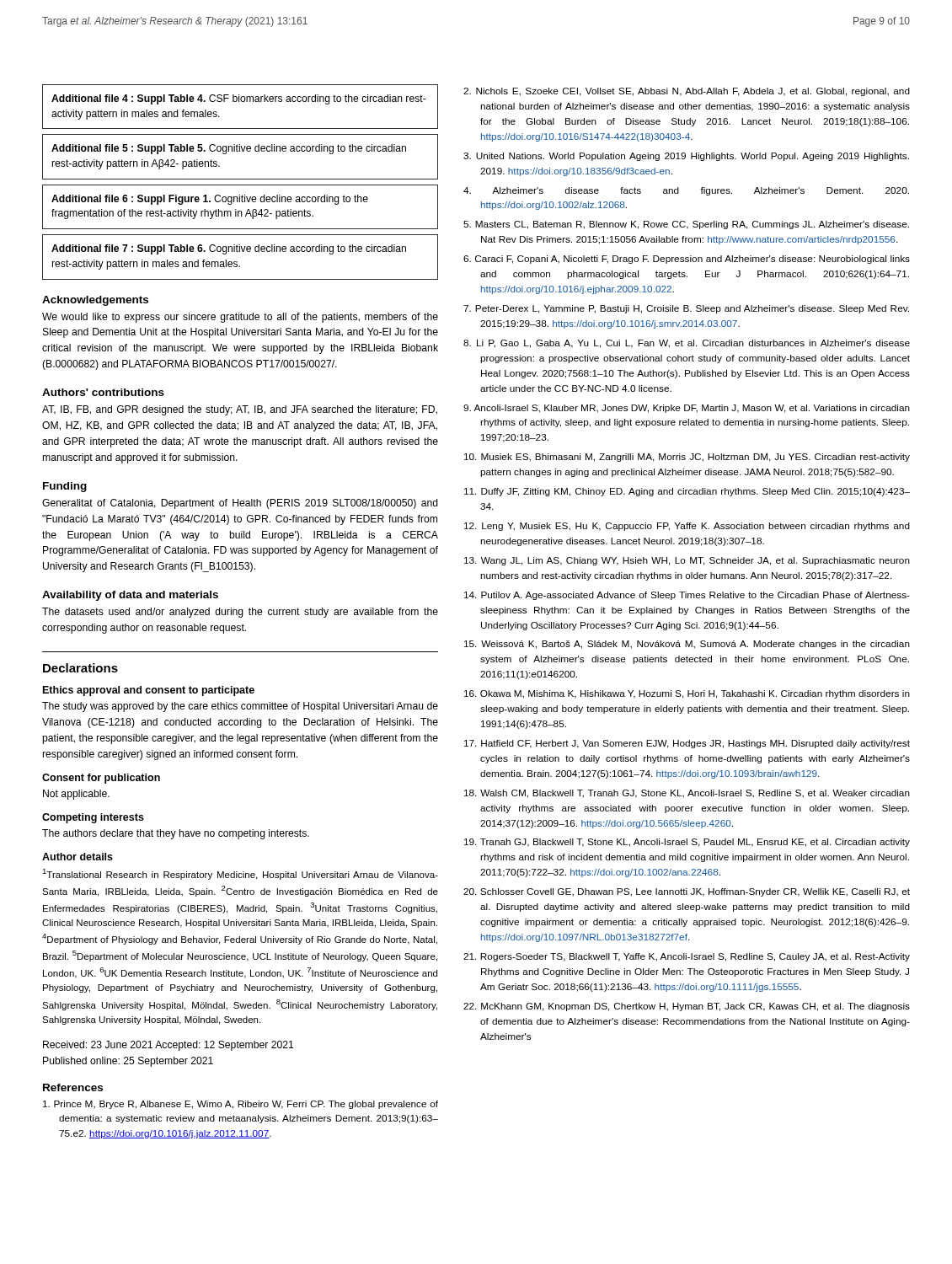The image size is (952, 1264).
Task: Find the text block starting "Received: 23 June 2021"
Action: point(168,1053)
